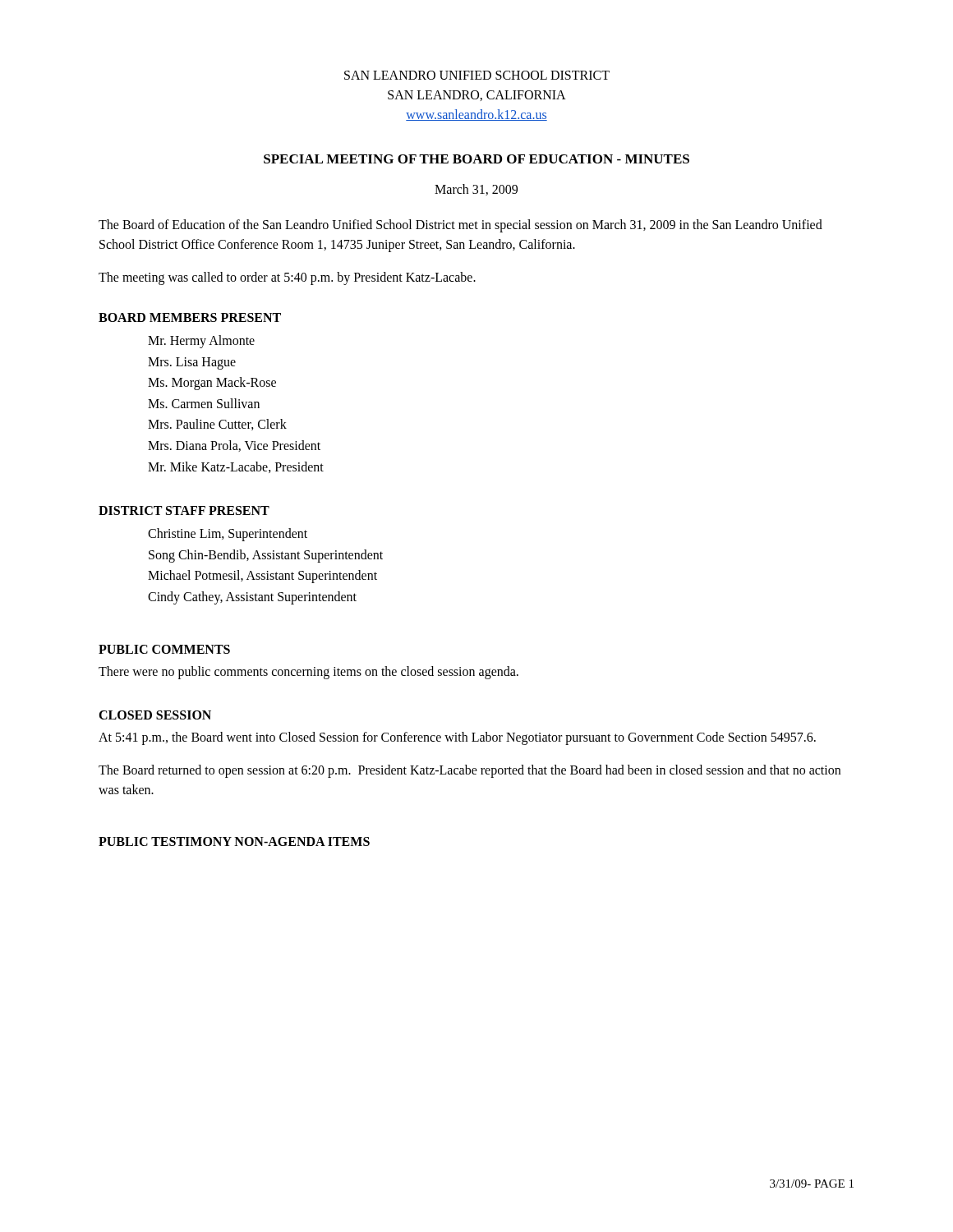The height and width of the screenshot is (1232, 953).
Task: Find "Song Chin-Bendib, Assistant Superintendent" on this page
Action: click(x=265, y=555)
